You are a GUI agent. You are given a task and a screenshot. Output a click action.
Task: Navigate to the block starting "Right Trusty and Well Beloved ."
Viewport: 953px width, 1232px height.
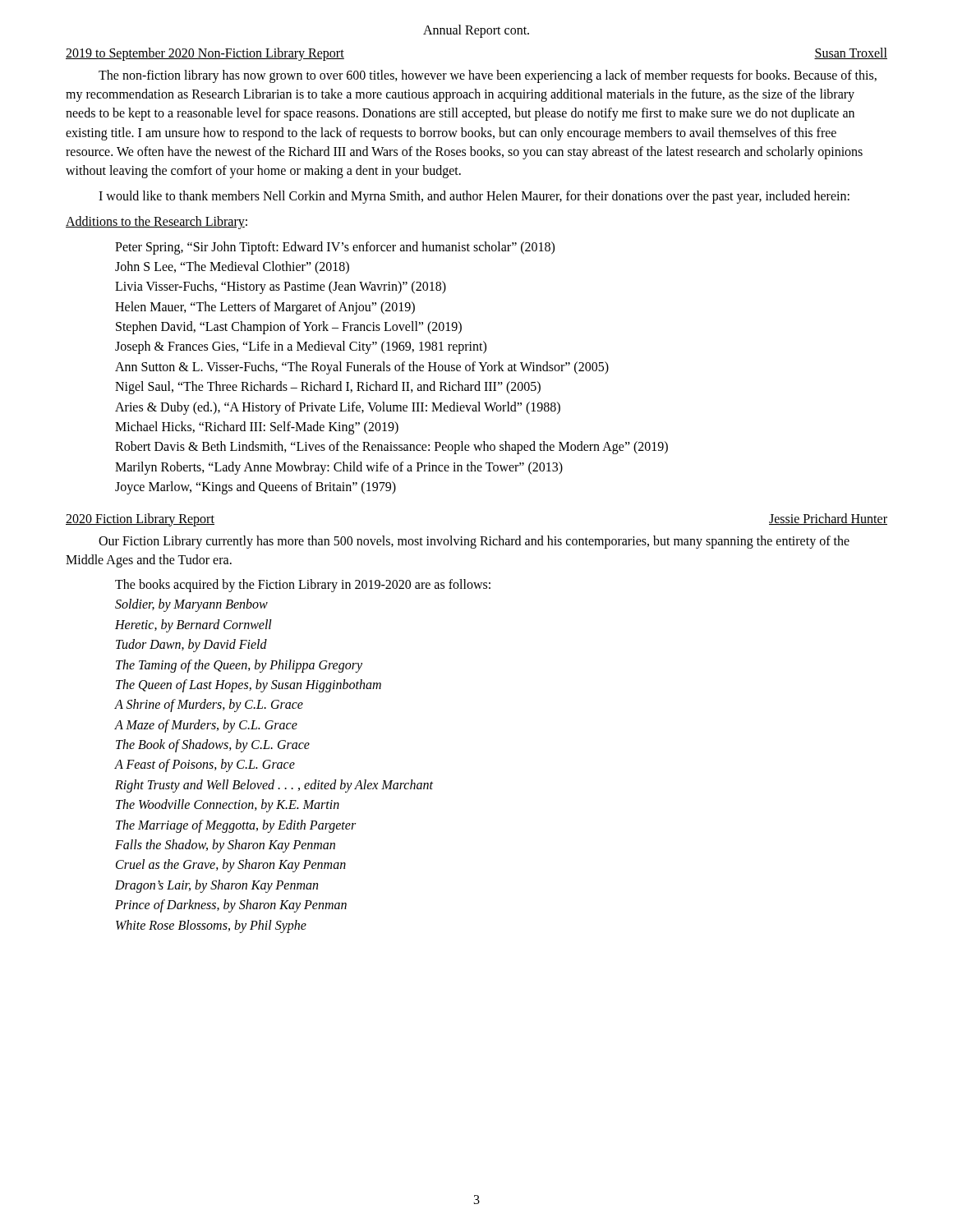tap(274, 785)
